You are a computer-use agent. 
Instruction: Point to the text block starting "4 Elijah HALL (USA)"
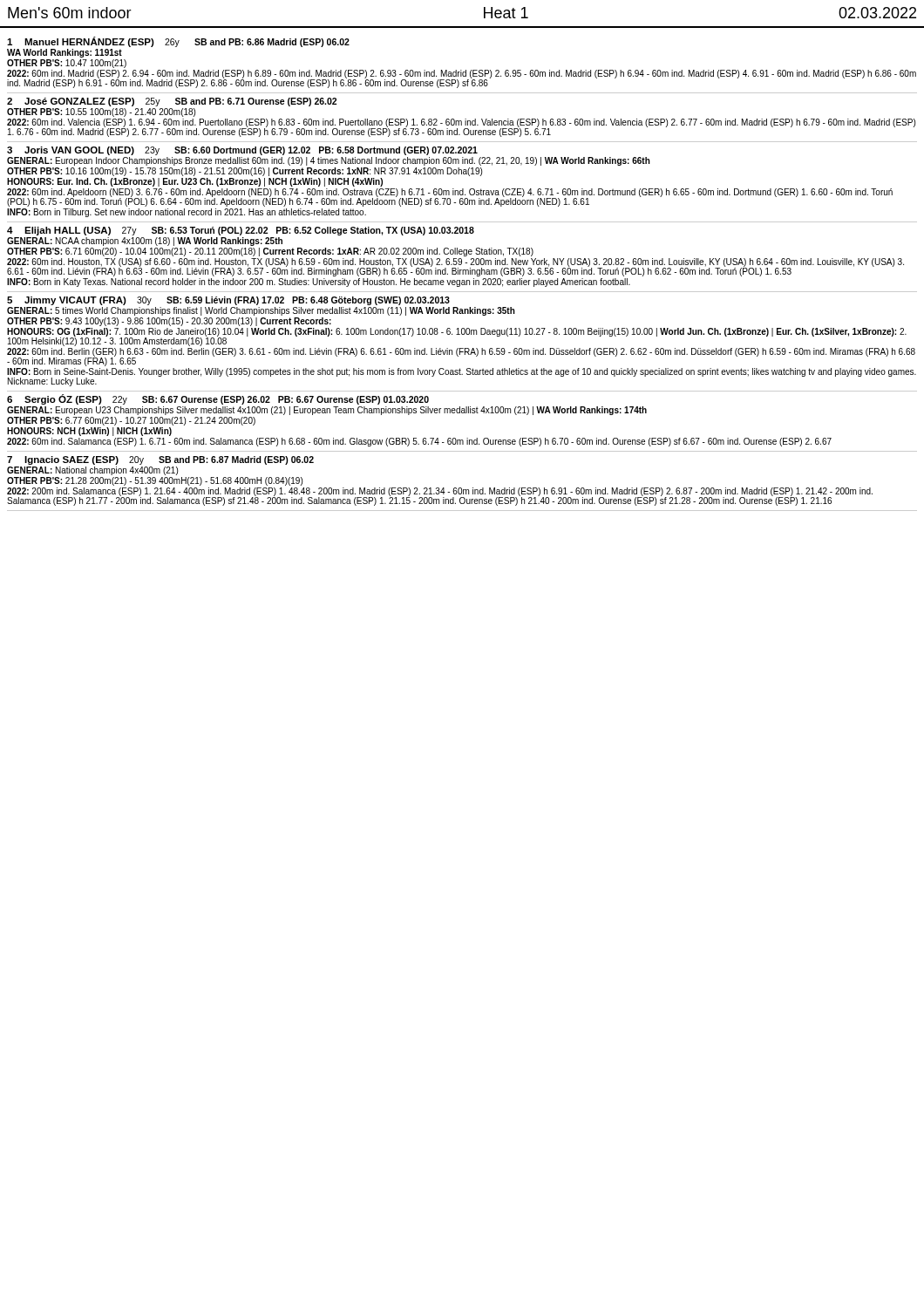462,256
